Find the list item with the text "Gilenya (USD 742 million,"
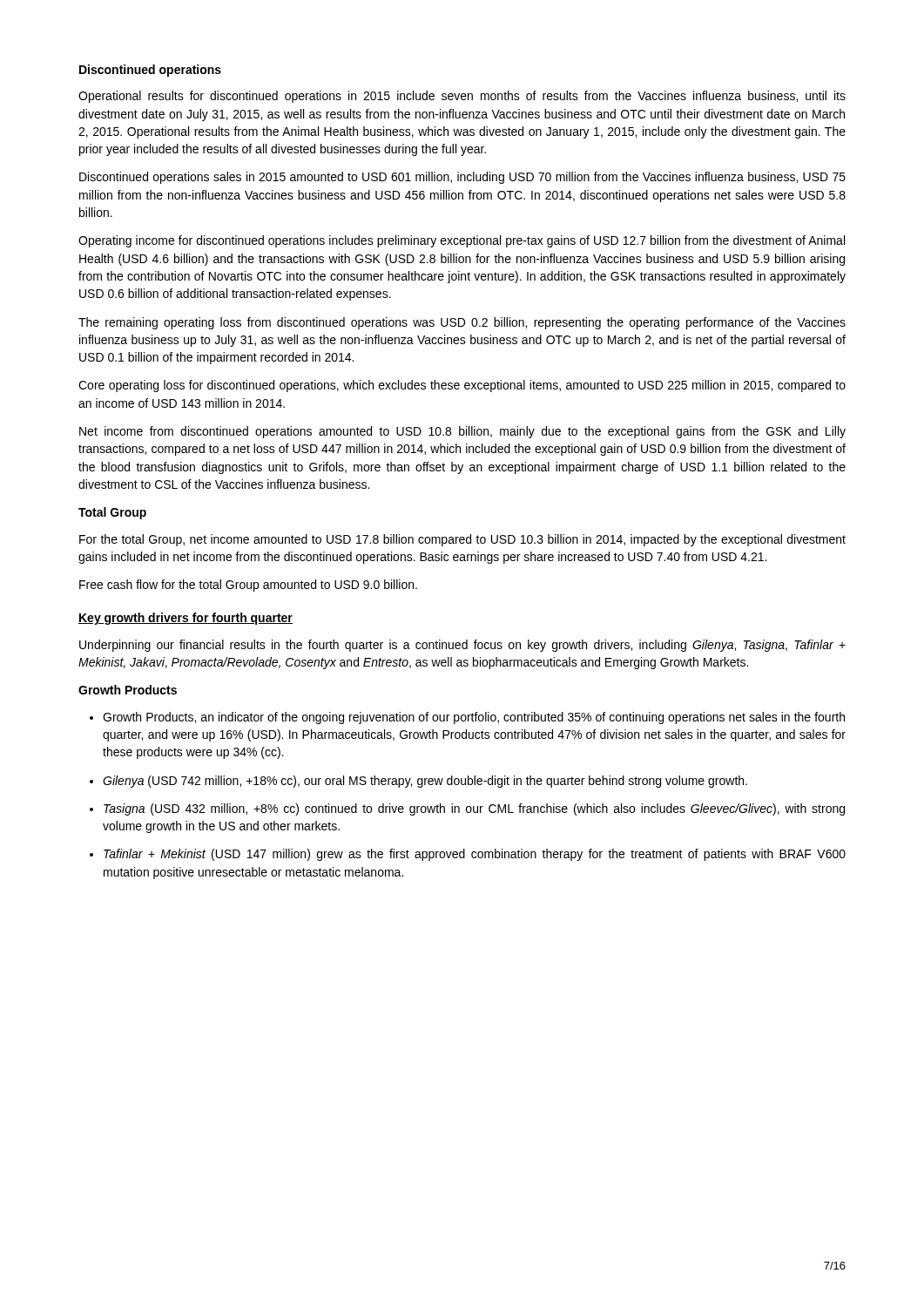This screenshot has height=1307, width=924. pyautogui.click(x=425, y=780)
